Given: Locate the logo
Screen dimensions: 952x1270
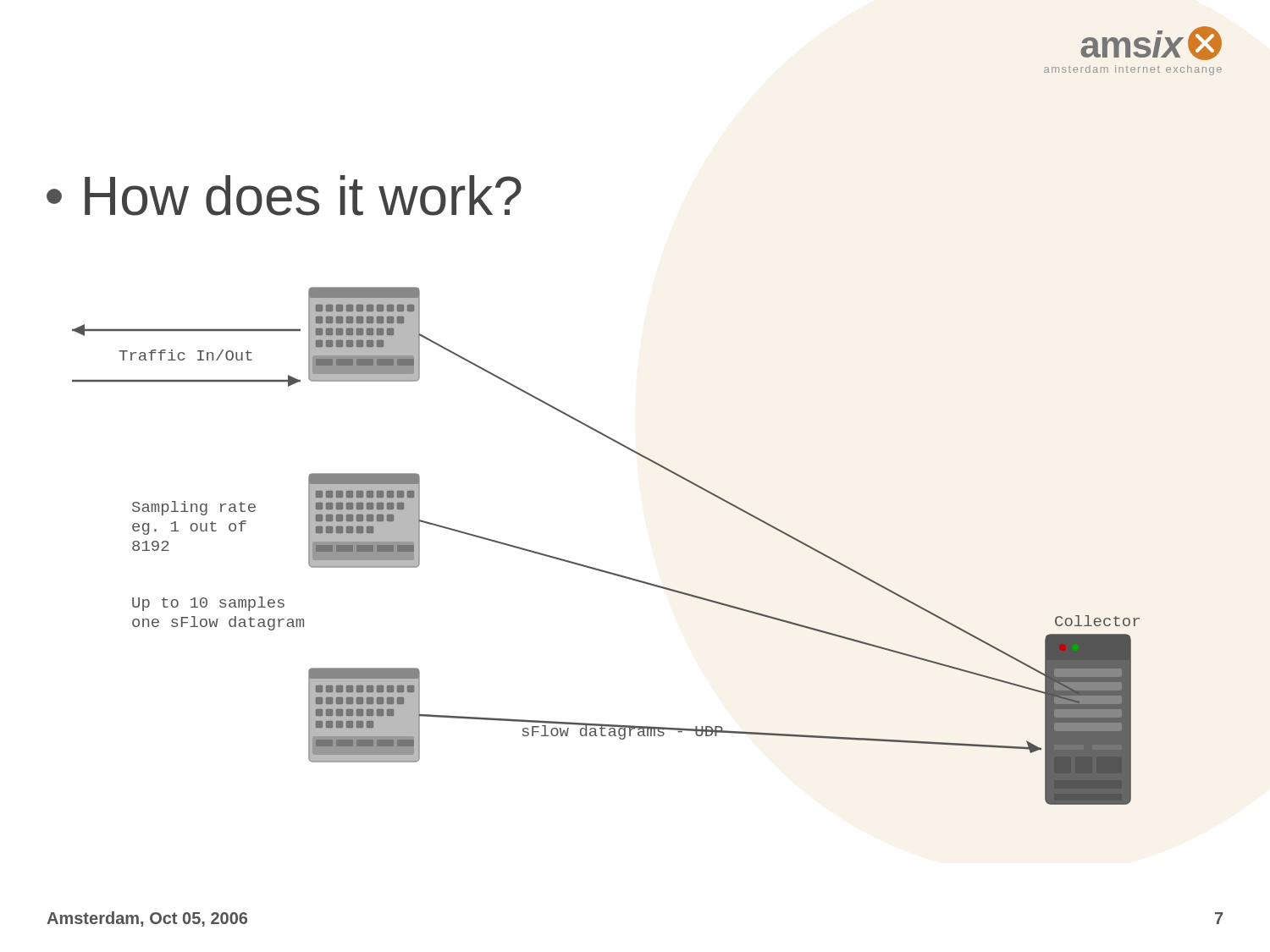Looking at the screenshot, I should 1133,50.
